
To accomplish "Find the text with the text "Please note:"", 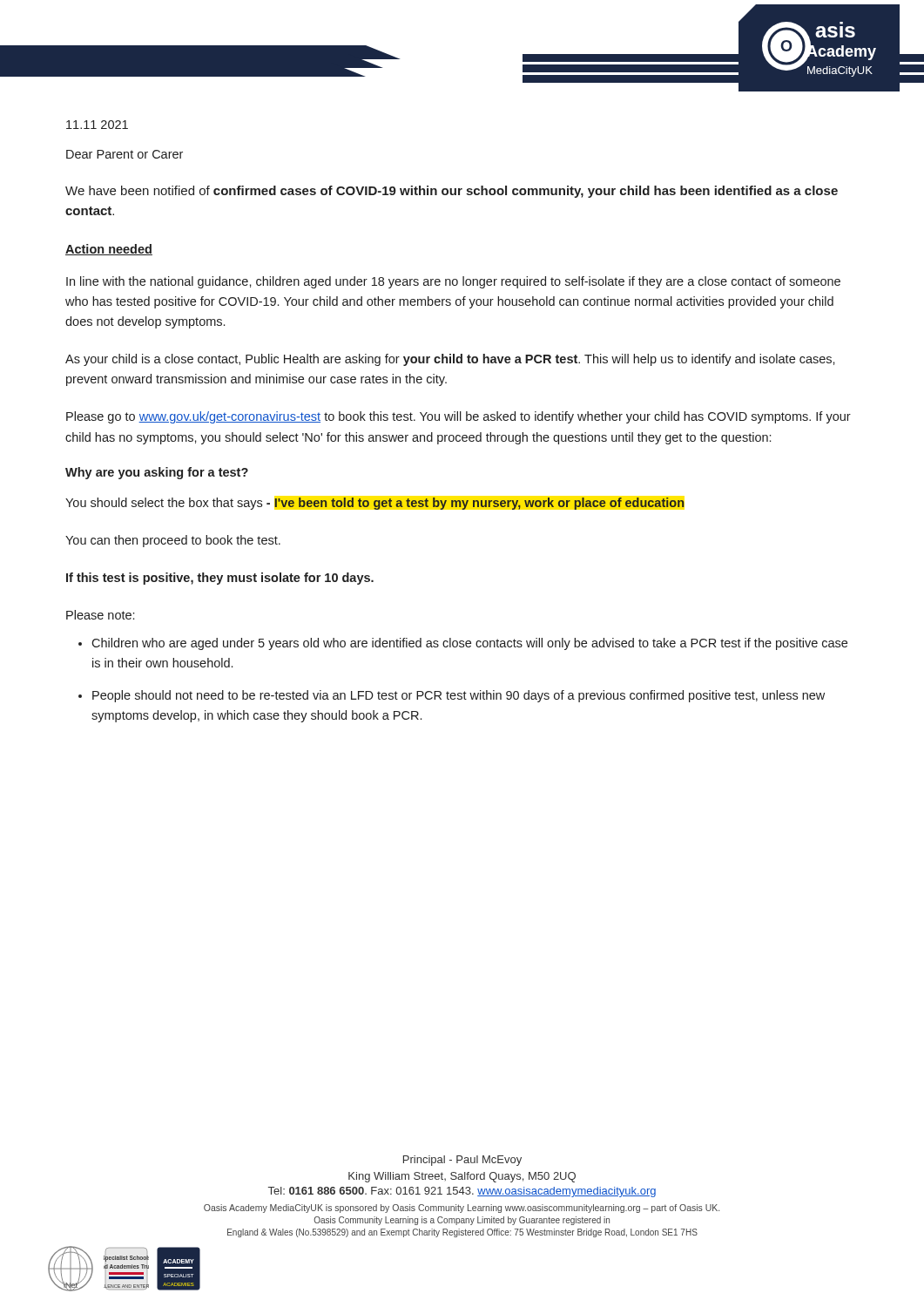I will coord(100,615).
